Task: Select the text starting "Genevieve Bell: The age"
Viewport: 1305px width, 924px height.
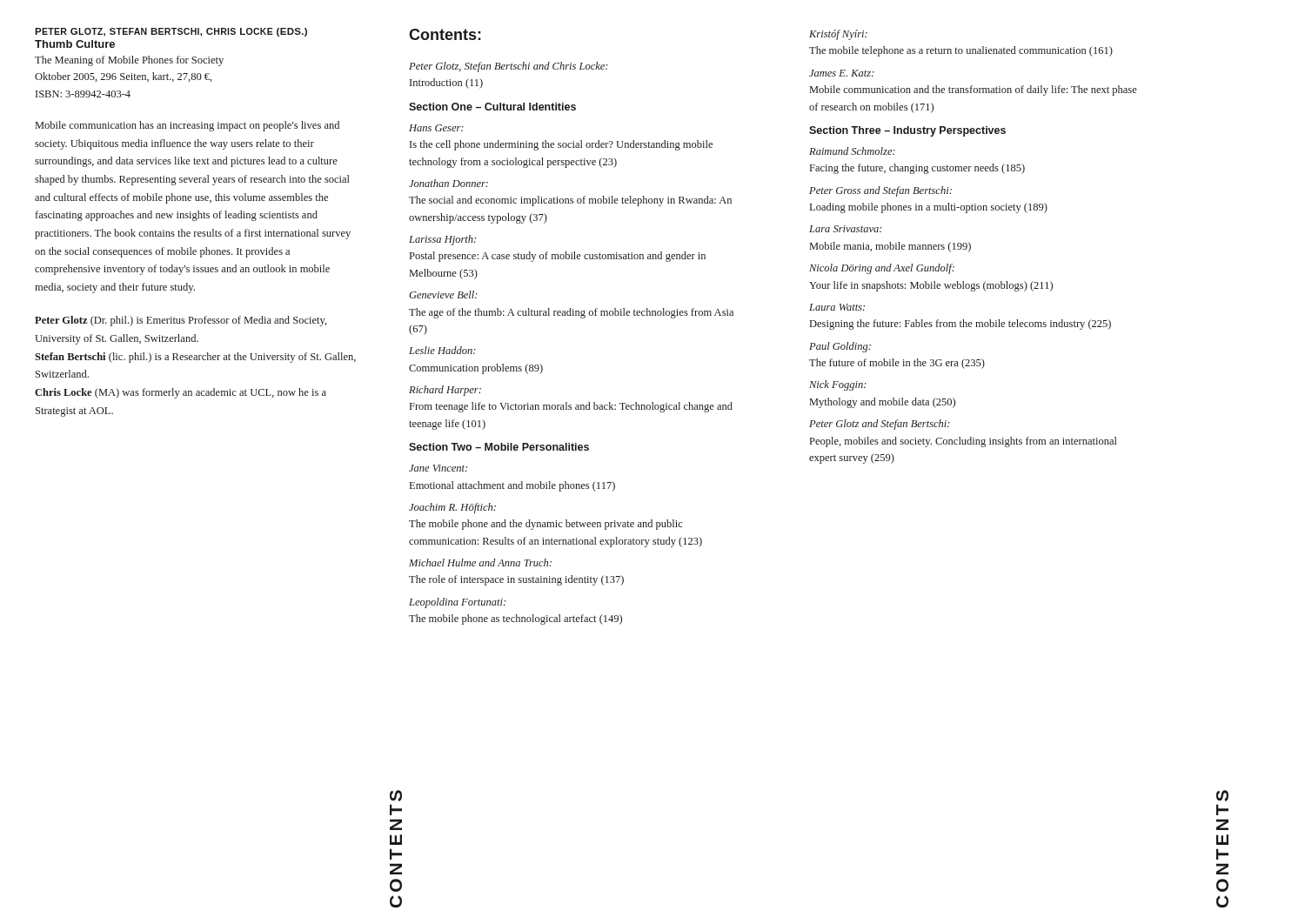Action: [x=571, y=312]
